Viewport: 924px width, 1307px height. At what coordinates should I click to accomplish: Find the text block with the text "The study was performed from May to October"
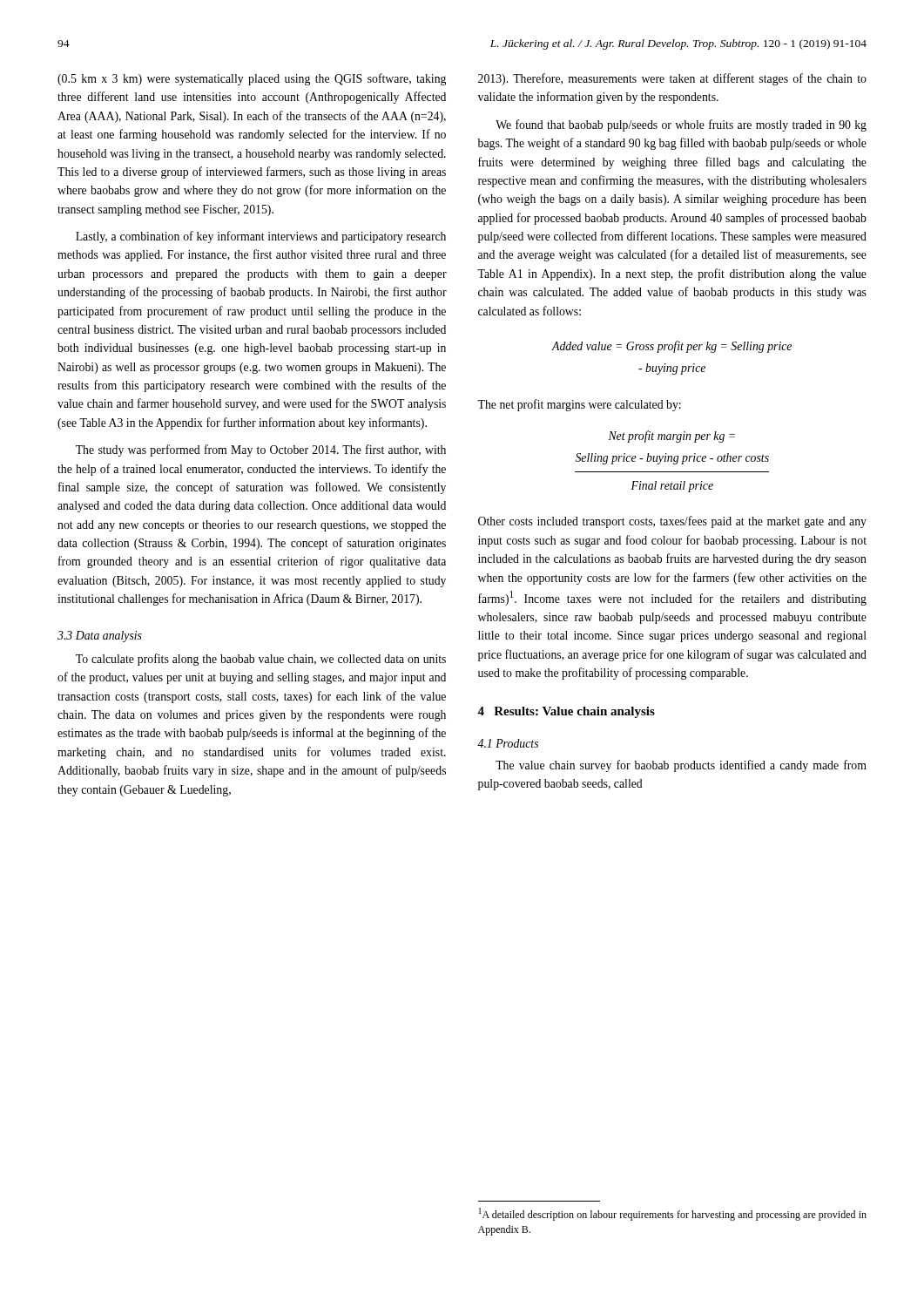coord(252,525)
